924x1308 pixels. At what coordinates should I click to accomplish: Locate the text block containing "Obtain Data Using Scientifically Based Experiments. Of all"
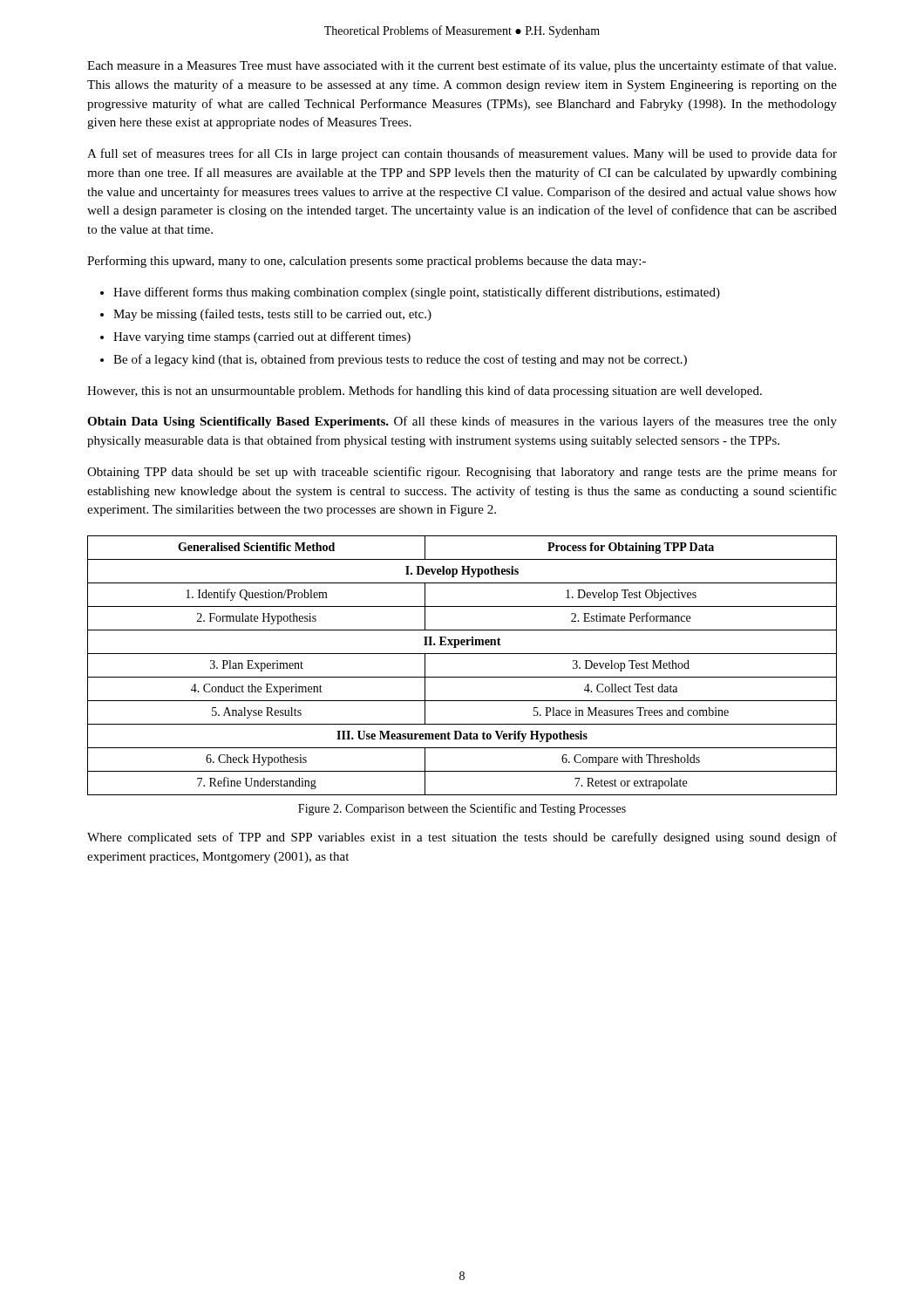tap(462, 432)
